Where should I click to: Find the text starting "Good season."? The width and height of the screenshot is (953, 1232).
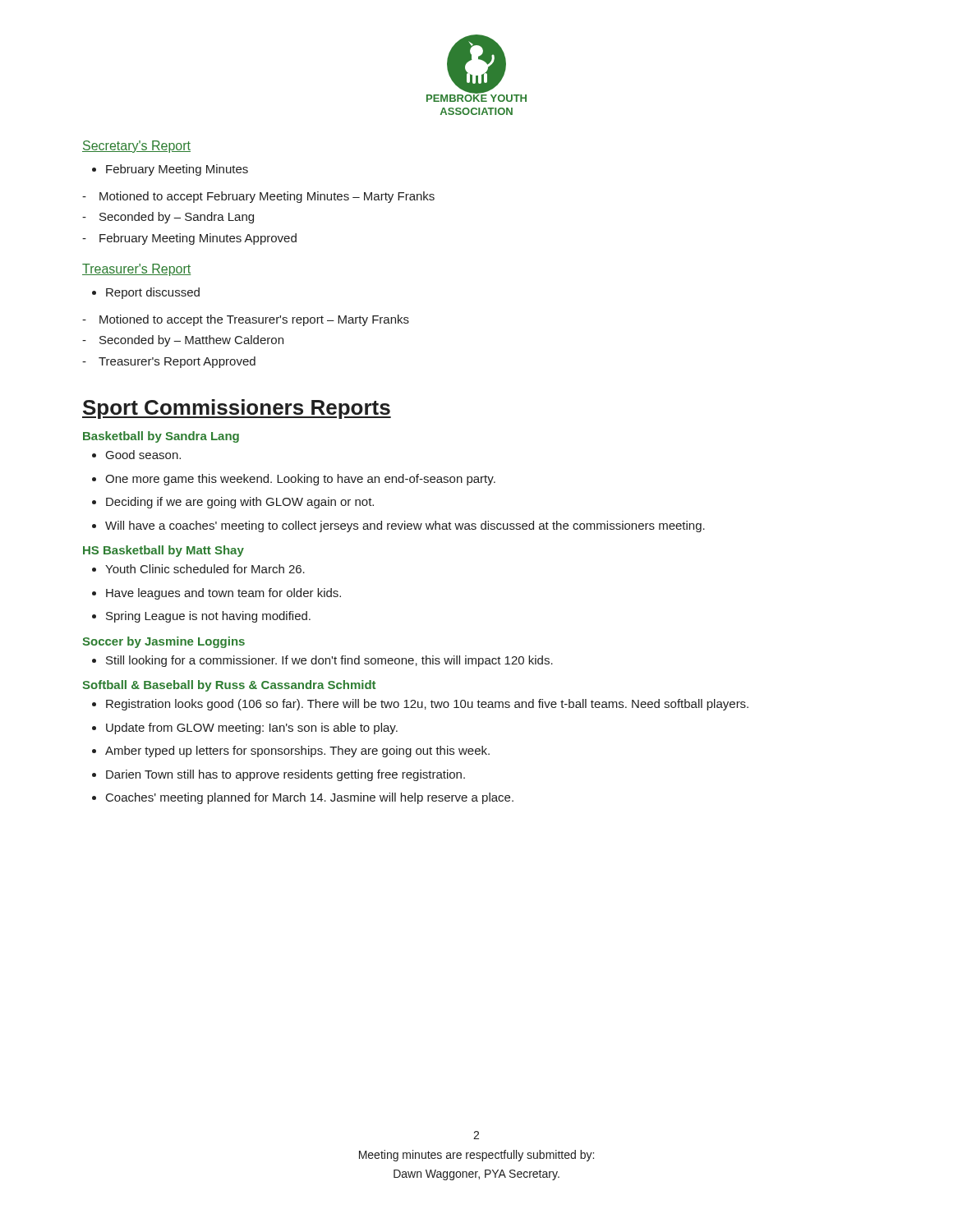click(144, 455)
